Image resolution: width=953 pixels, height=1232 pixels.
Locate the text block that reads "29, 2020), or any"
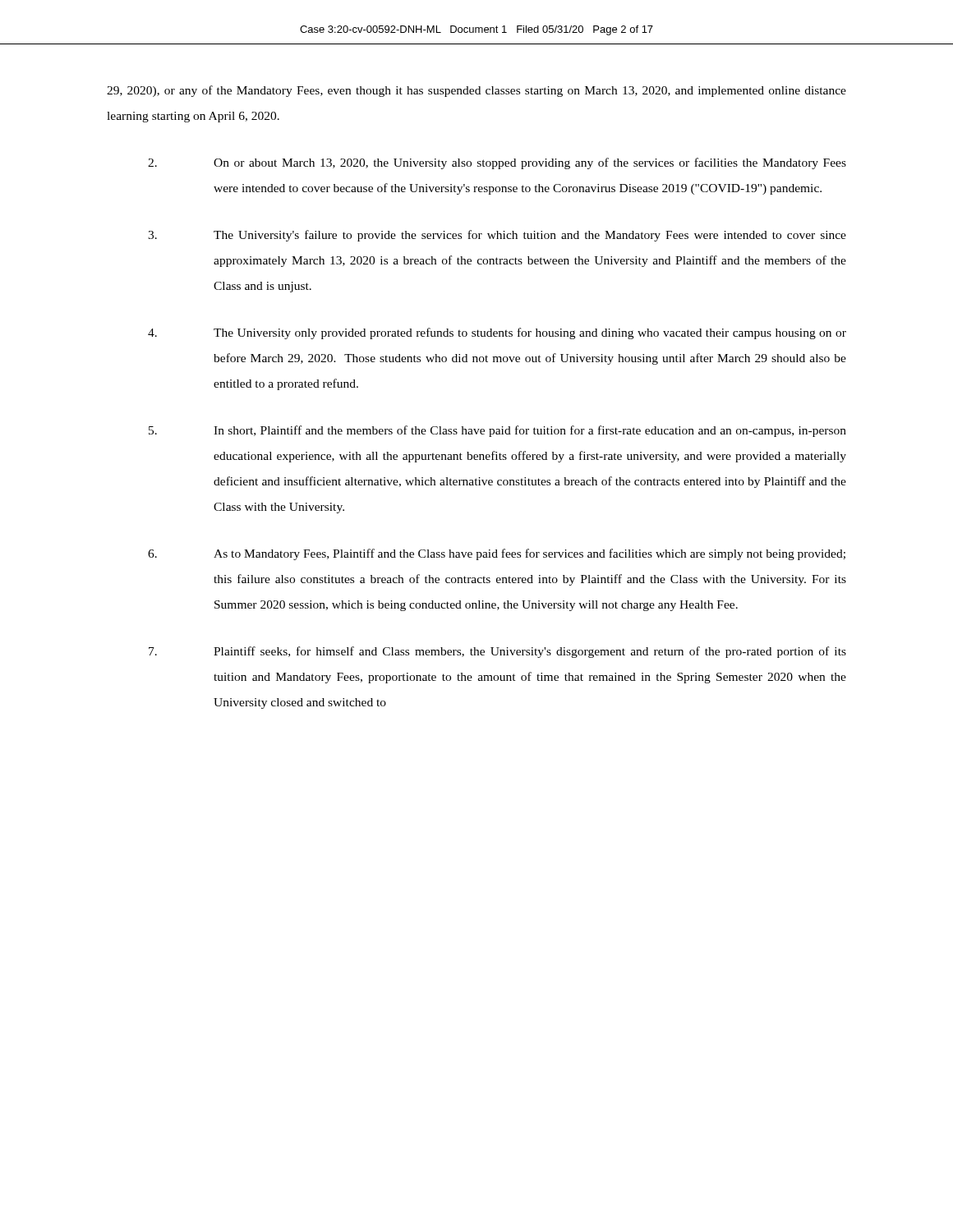click(476, 103)
